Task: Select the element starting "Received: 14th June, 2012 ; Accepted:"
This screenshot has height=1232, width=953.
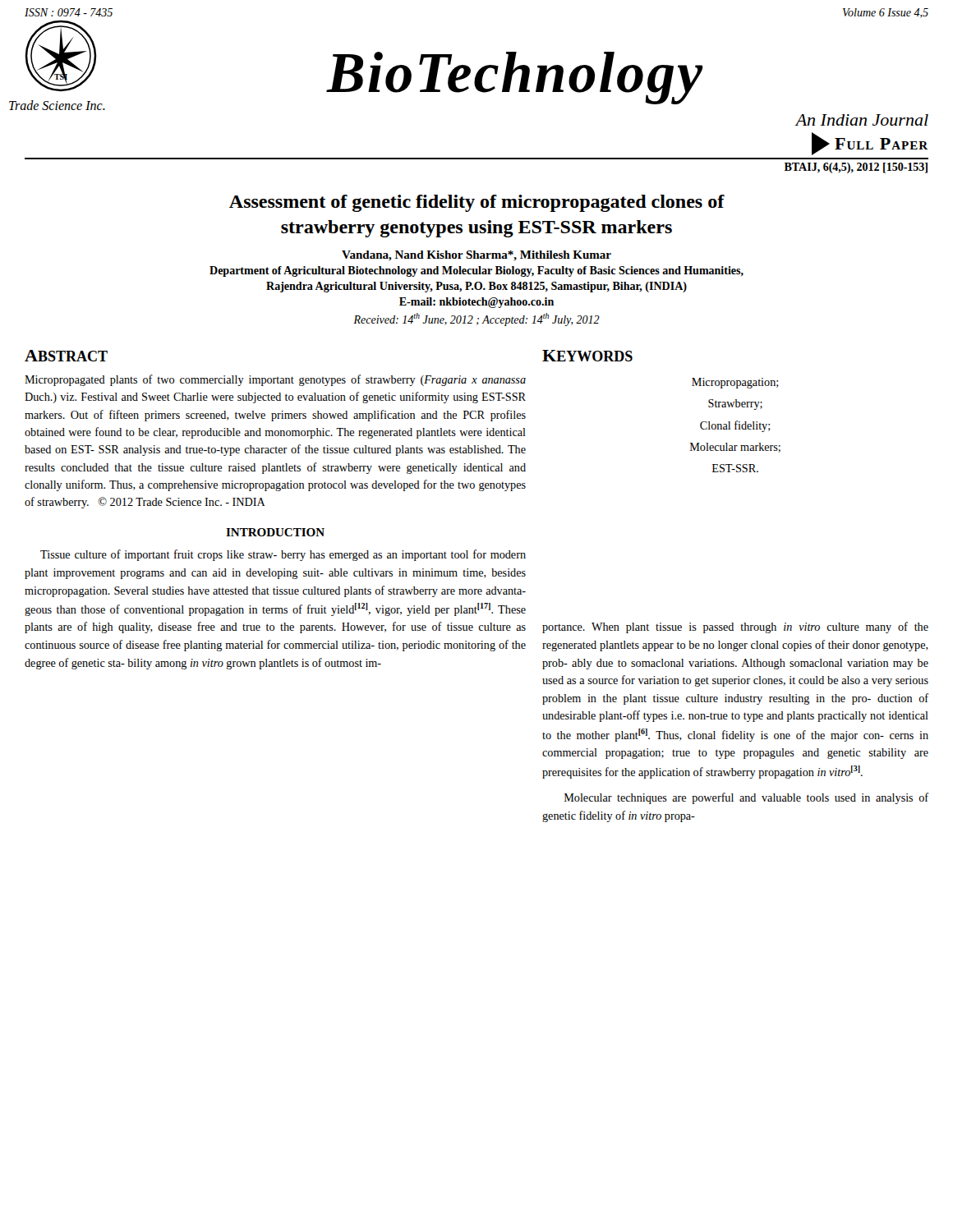Action: pyautogui.click(x=476, y=319)
